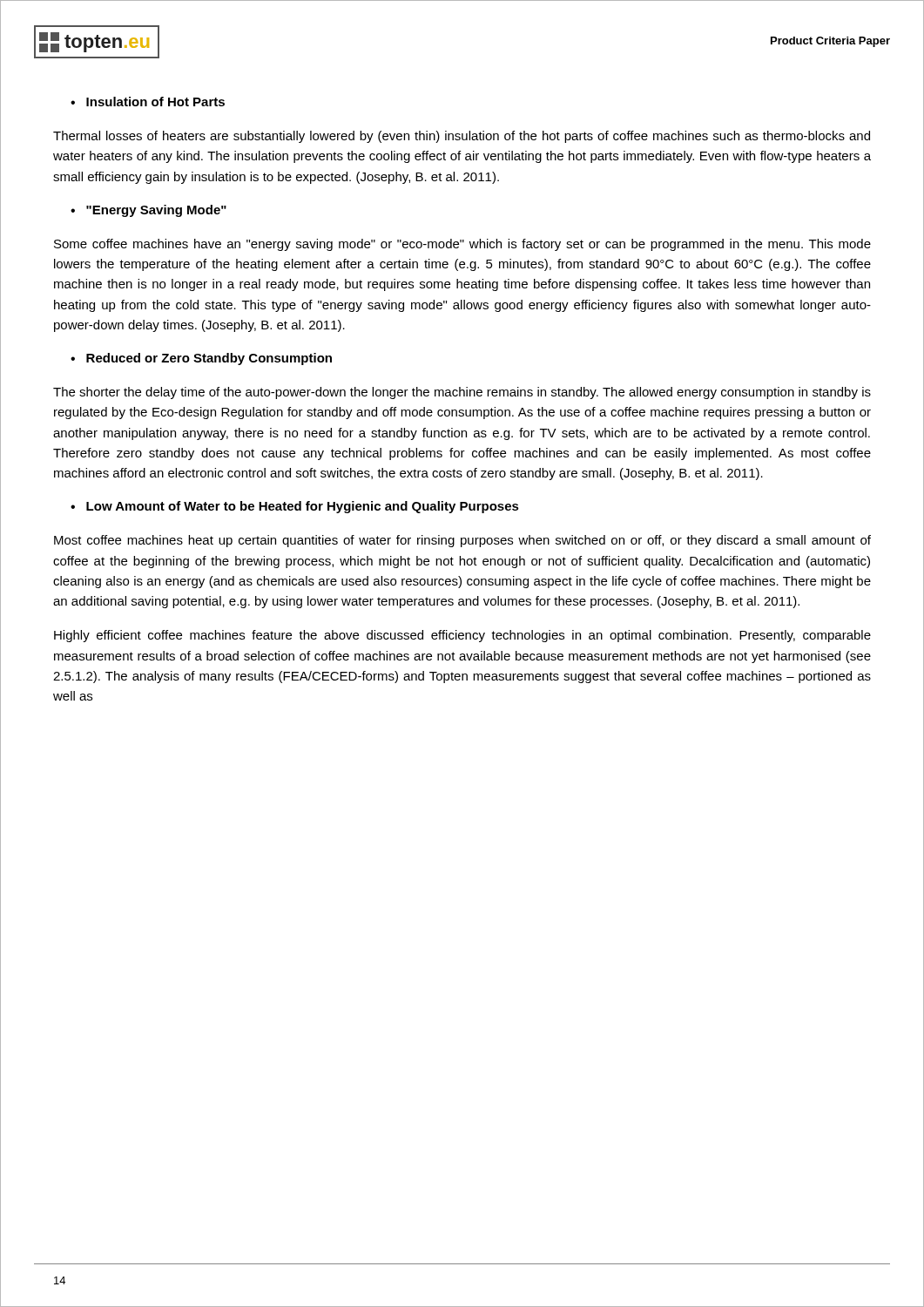Click on the passage starting "Thermal losses of heaters are substantially"
The width and height of the screenshot is (924, 1307).
(x=462, y=156)
